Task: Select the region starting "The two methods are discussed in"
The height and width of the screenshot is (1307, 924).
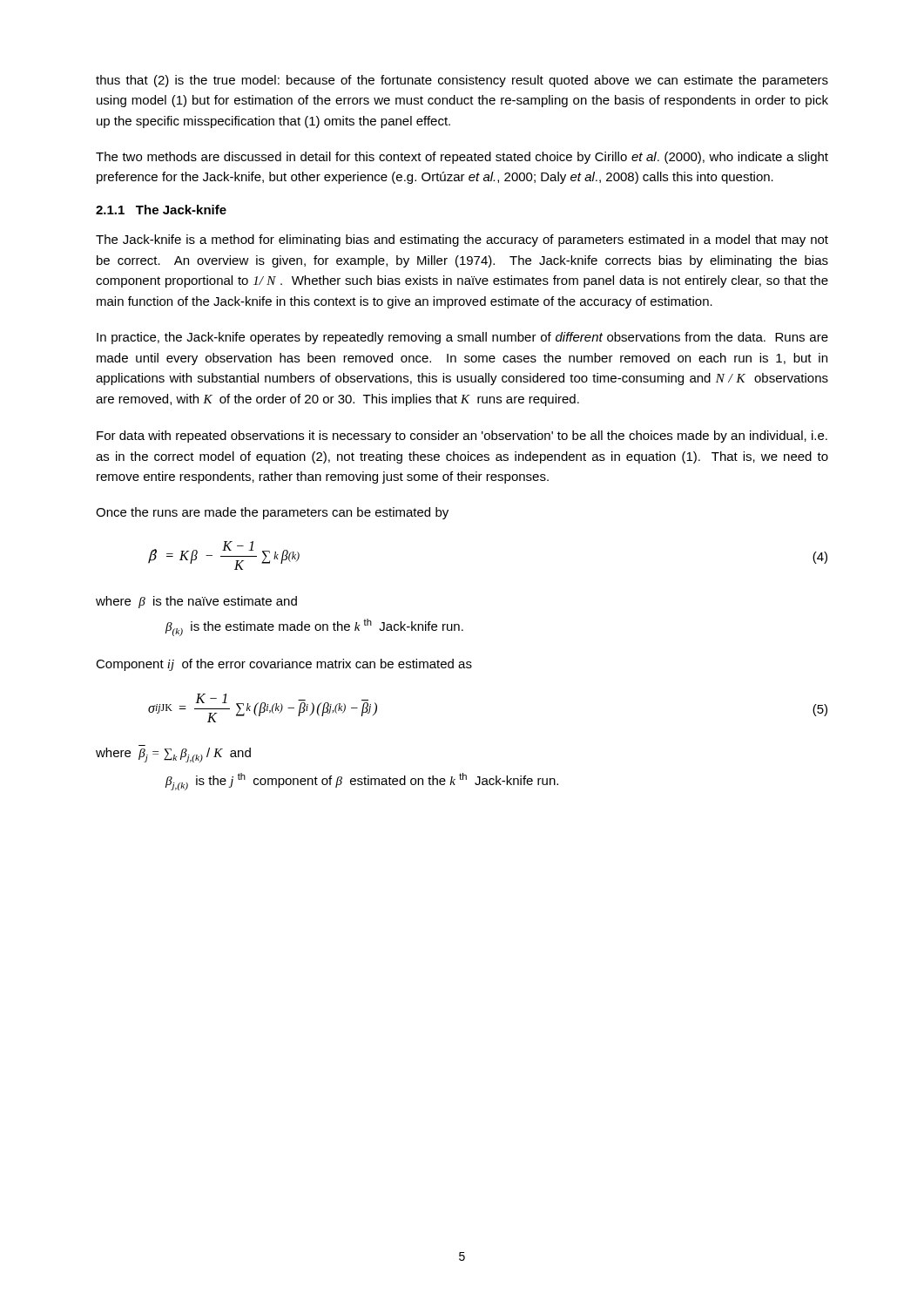Action: pyautogui.click(x=462, y=166)
